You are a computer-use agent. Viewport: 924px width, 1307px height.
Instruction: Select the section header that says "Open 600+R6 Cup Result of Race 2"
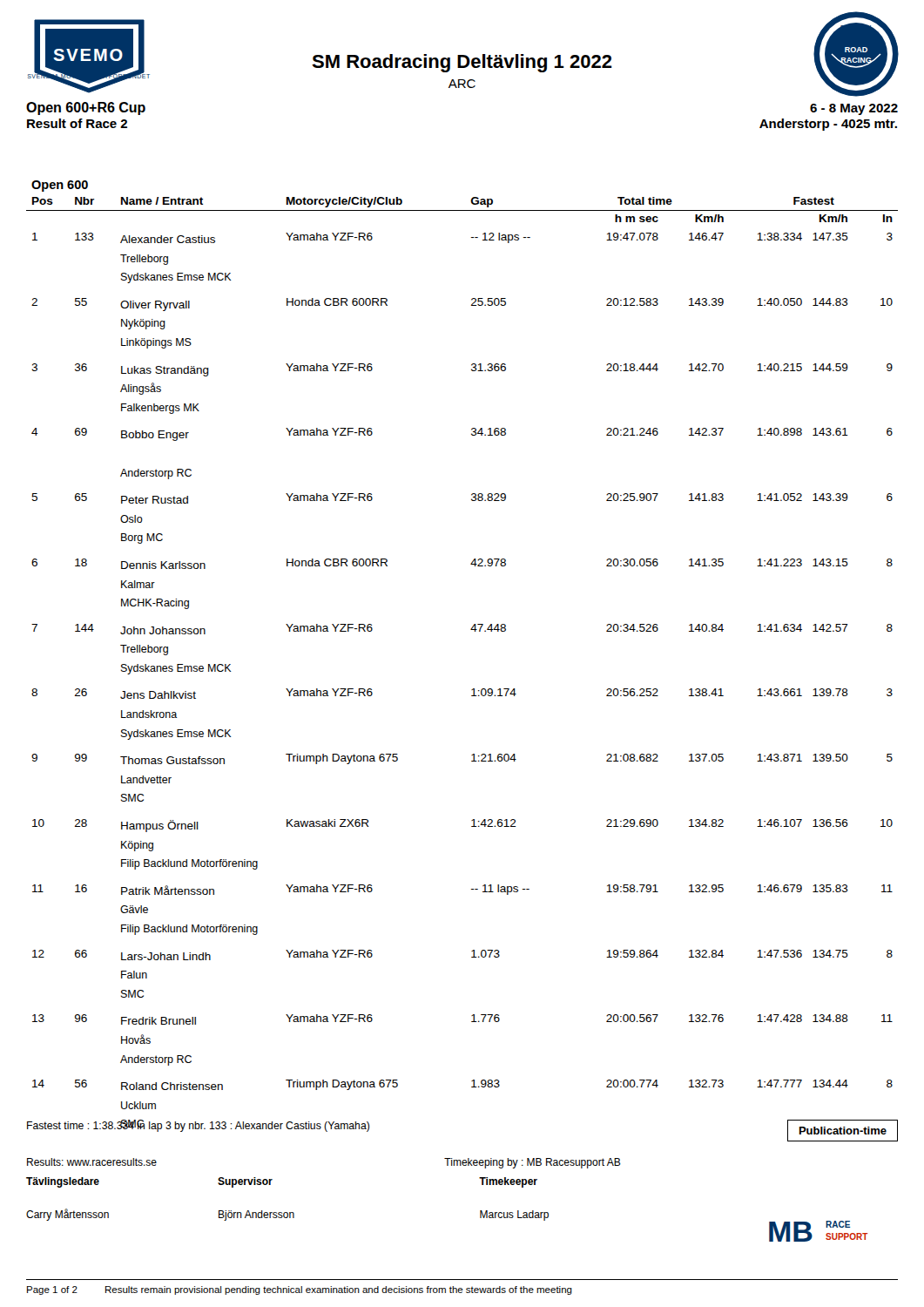86,115
